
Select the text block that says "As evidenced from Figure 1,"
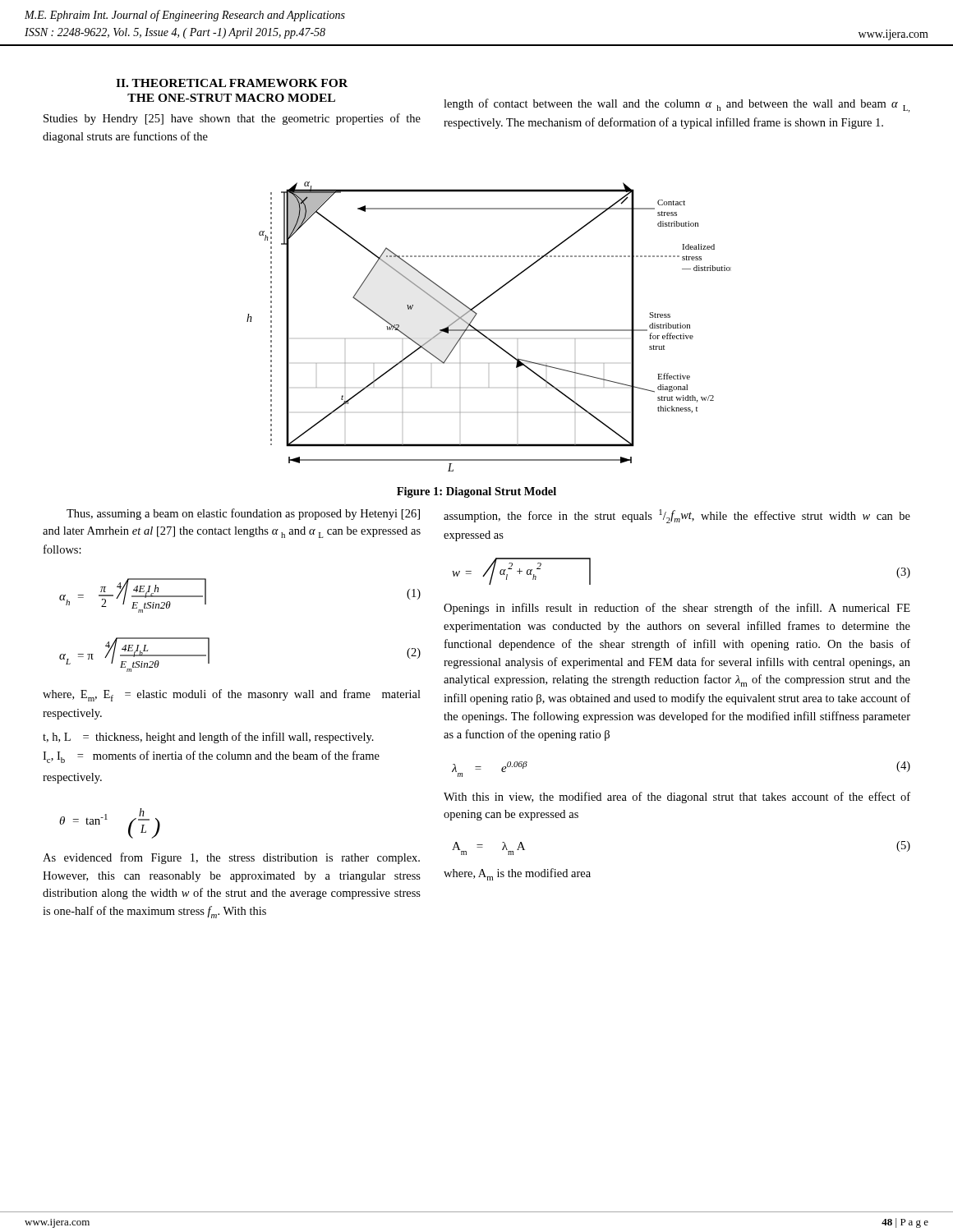(x=232, y=885)
